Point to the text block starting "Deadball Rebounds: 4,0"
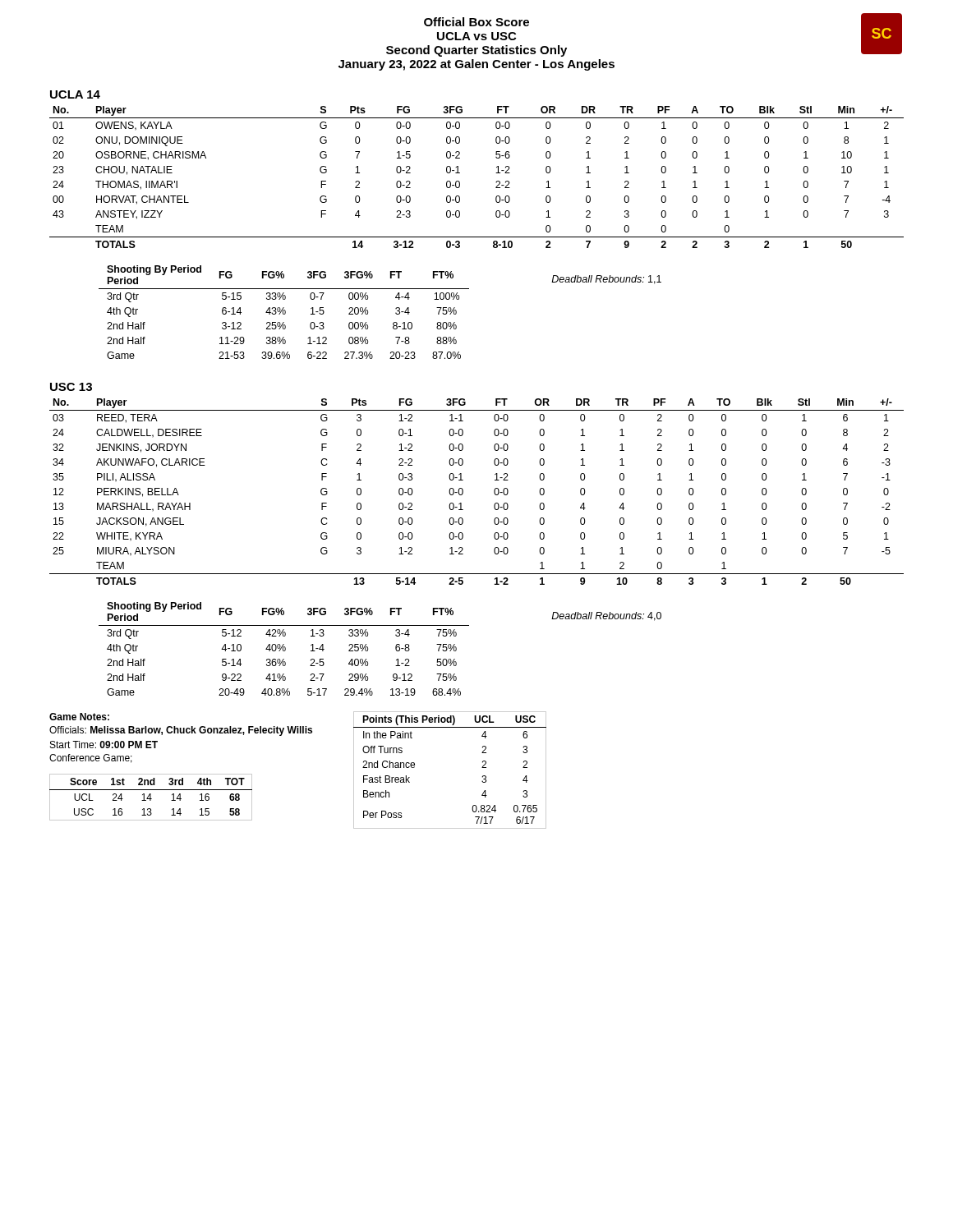Viewport: 953px width, 1232px height. 607,616
